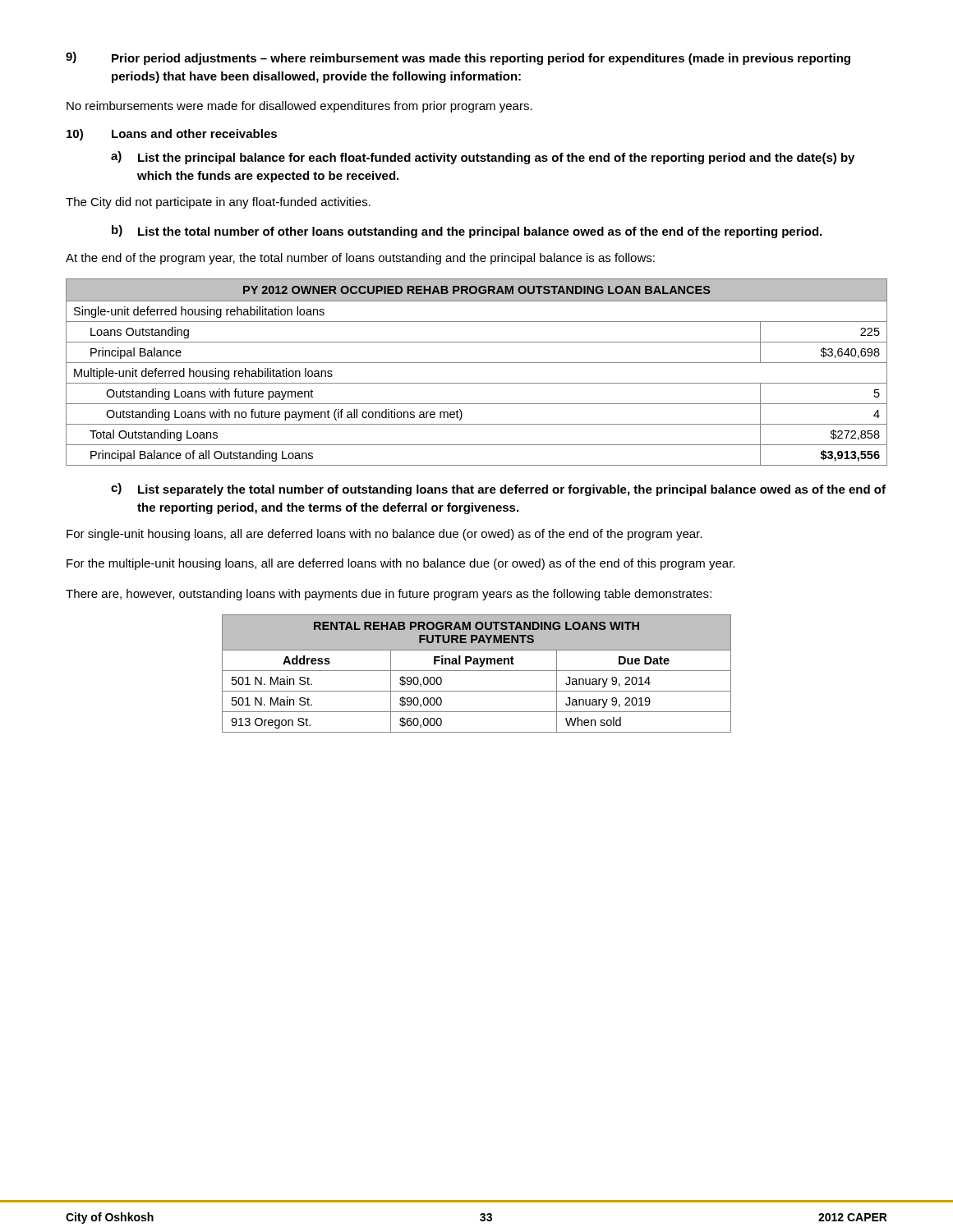The image size is (953, 1232).
Task: Locate the list item that reads "b) List the"
Action: coord(467,232)
